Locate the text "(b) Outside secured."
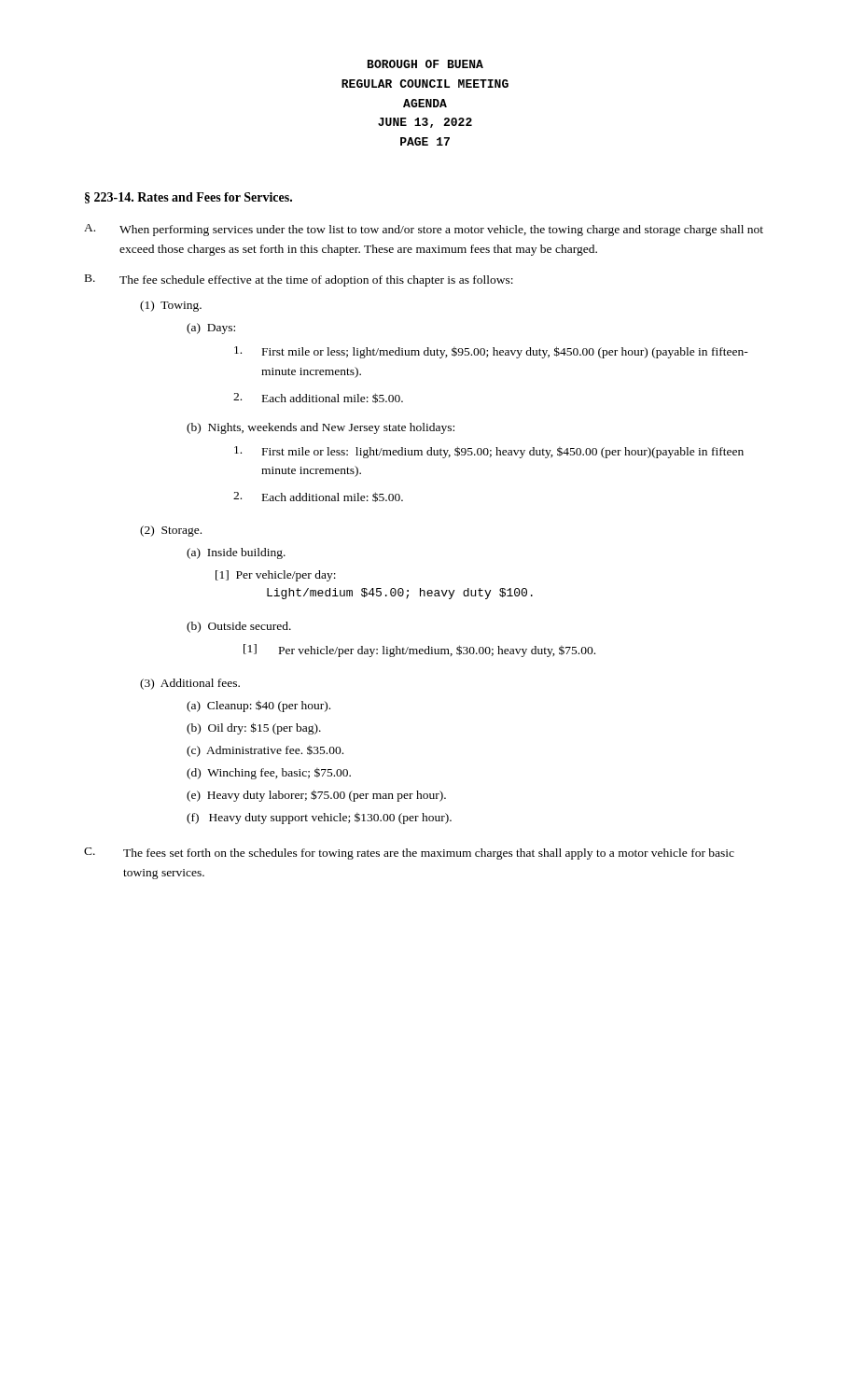This screenshot has height=1400, width=850. [239, 626]
